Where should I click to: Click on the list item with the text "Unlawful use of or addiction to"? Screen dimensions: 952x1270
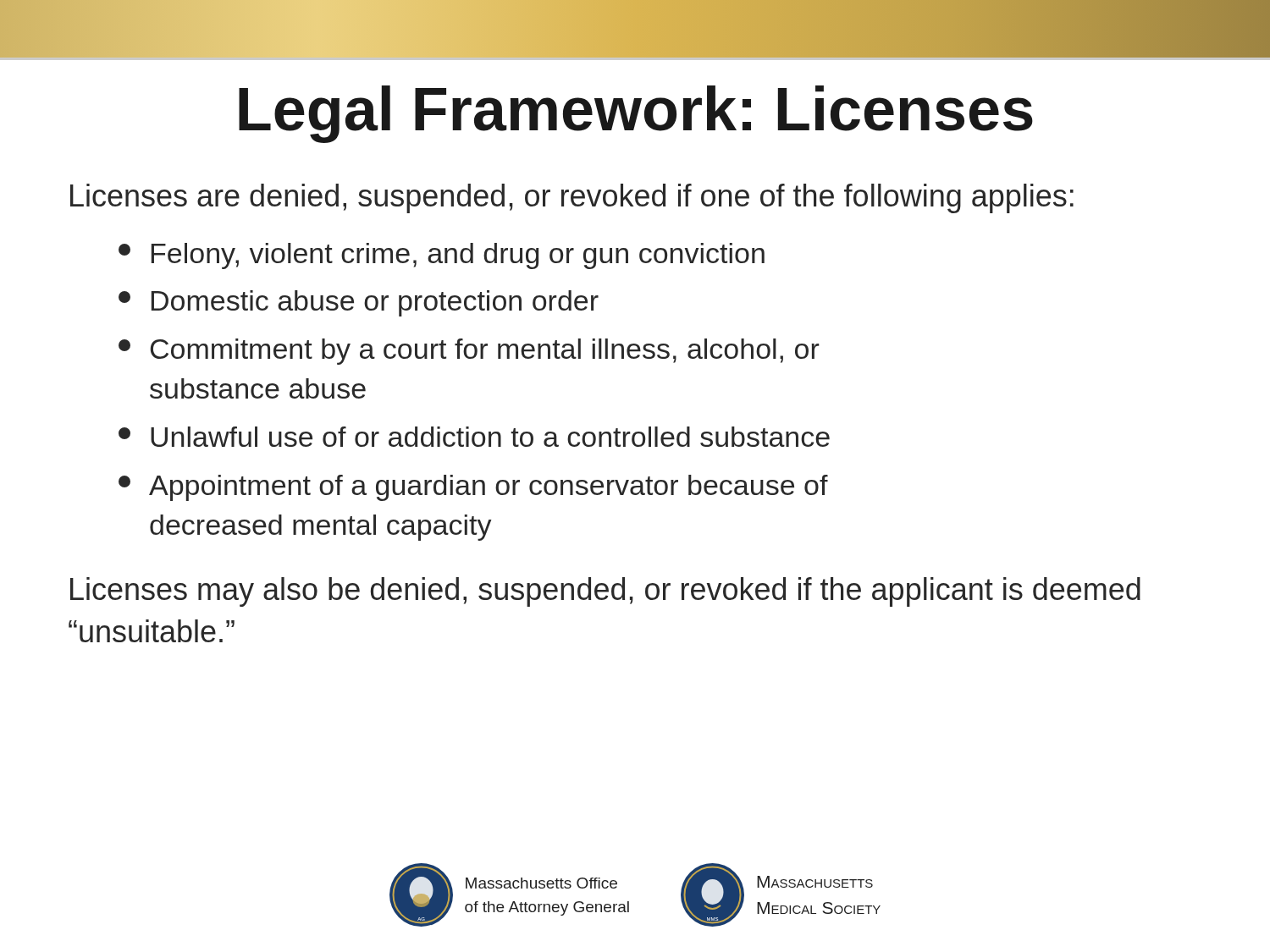(475, 437)
